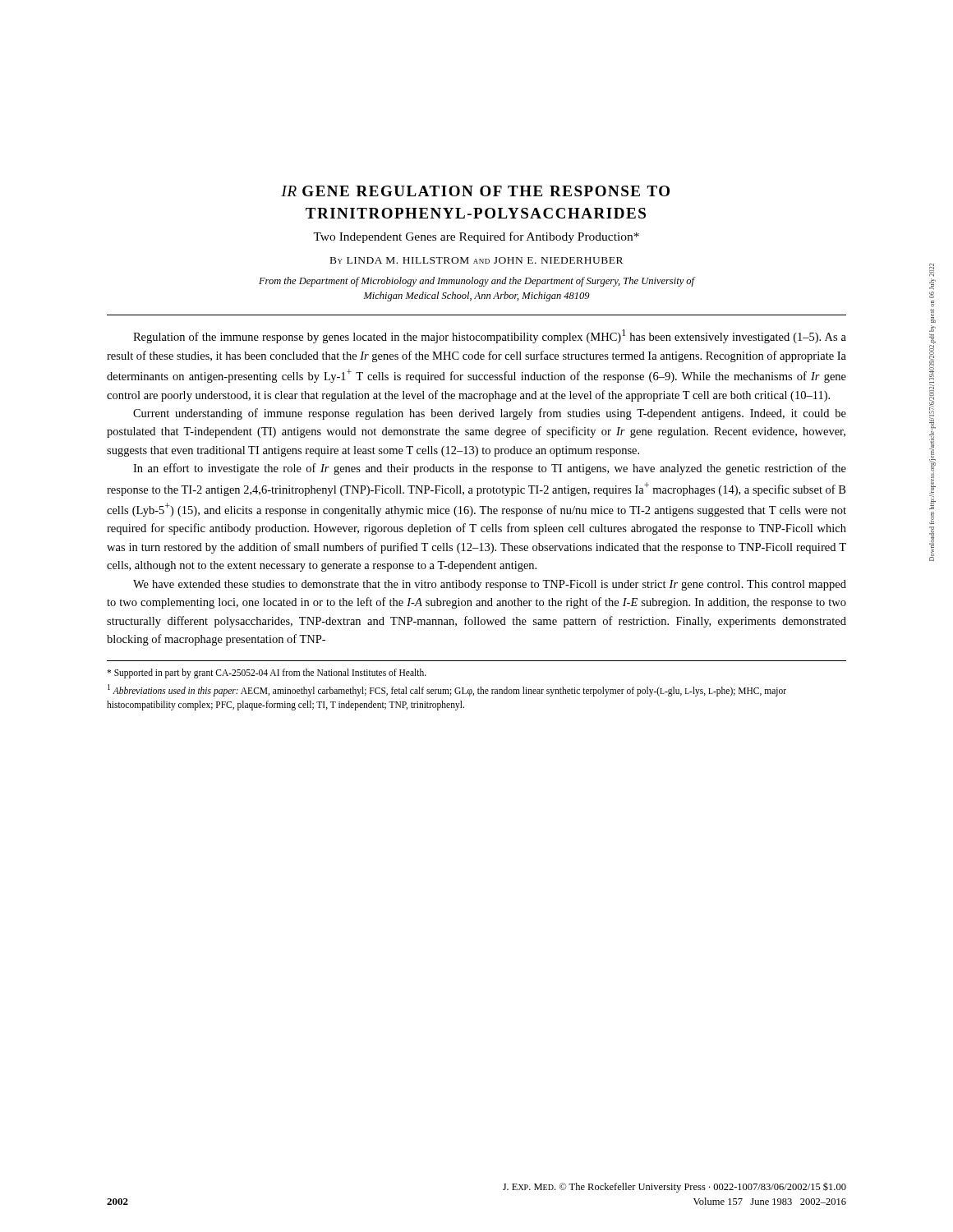Find the text block with the text "From the Department of Microbiology and Immunology and"
953x1232 pixels.
(476, 289)
